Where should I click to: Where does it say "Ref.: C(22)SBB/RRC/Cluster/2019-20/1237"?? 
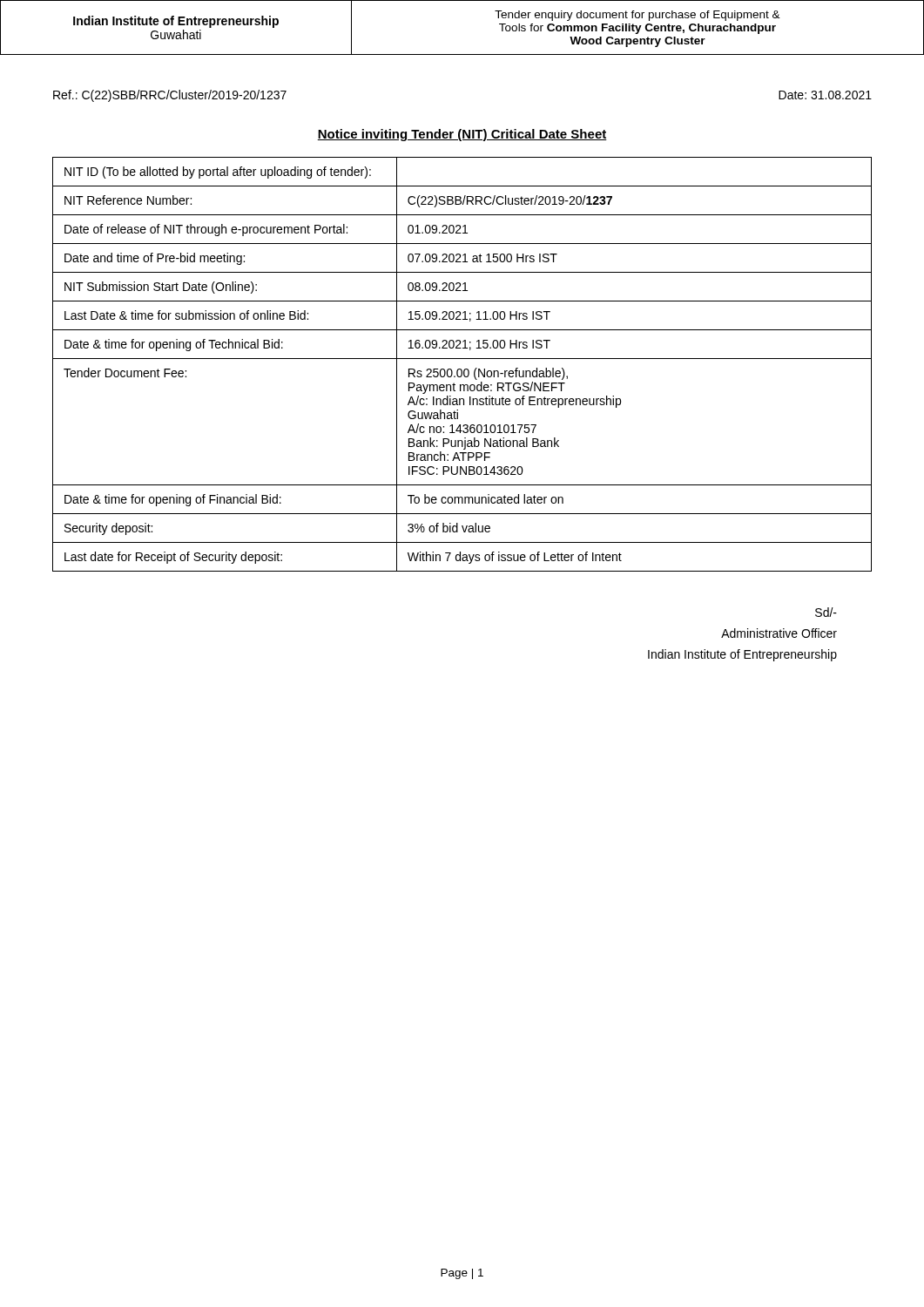coord(170,95)
